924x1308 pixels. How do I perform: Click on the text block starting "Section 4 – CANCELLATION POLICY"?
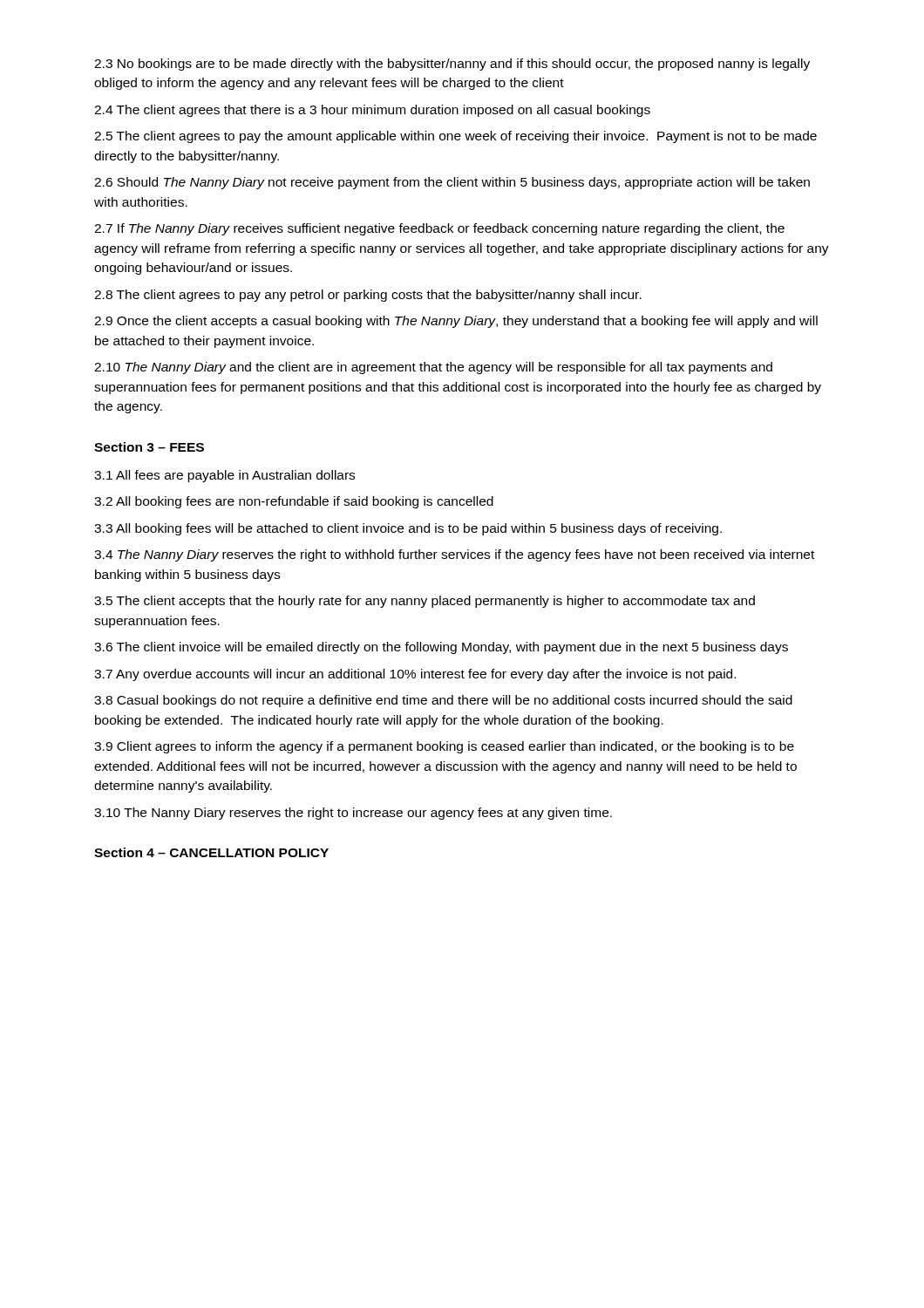coord(212,852)
